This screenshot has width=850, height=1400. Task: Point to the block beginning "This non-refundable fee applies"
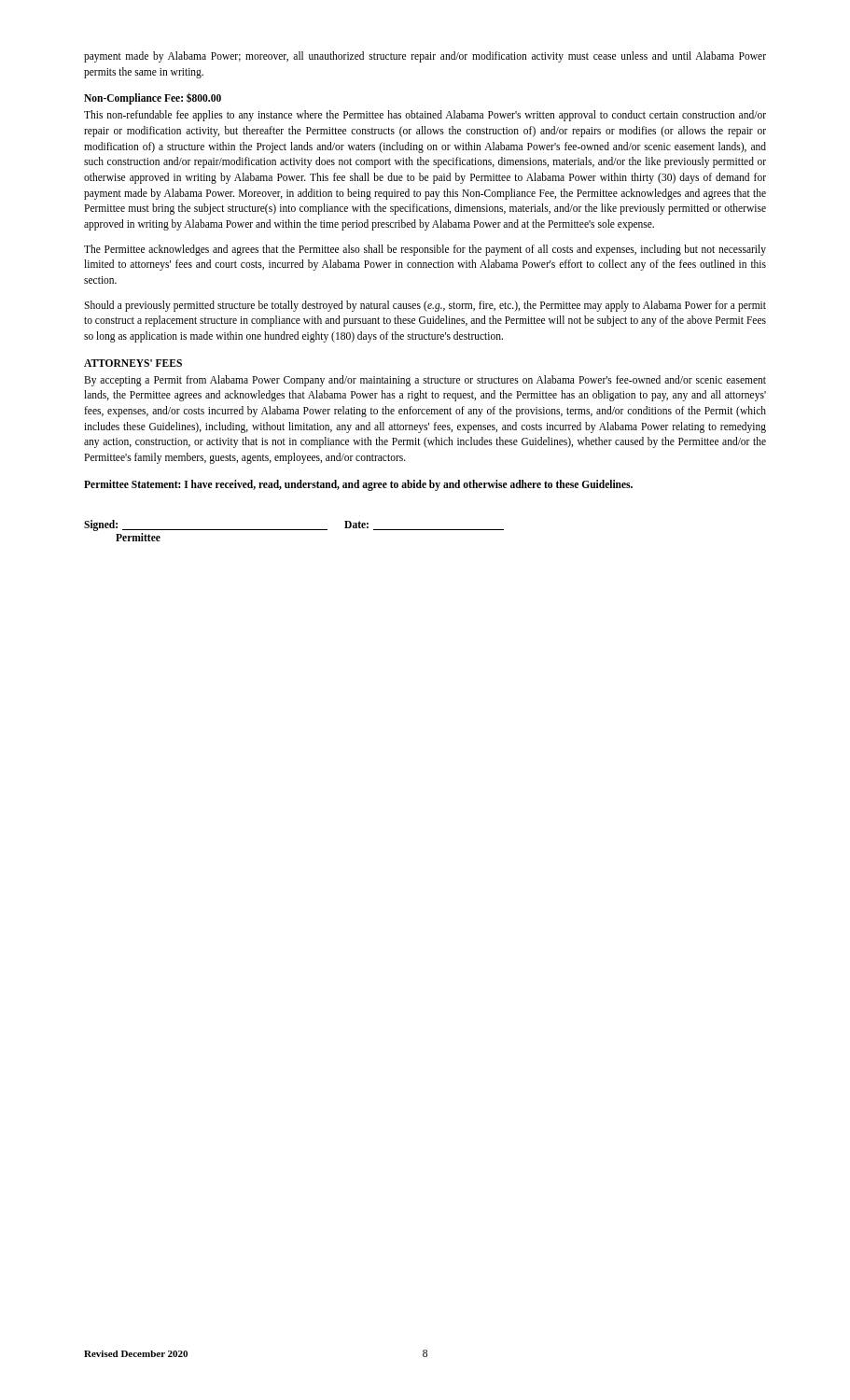click(425, 170)
